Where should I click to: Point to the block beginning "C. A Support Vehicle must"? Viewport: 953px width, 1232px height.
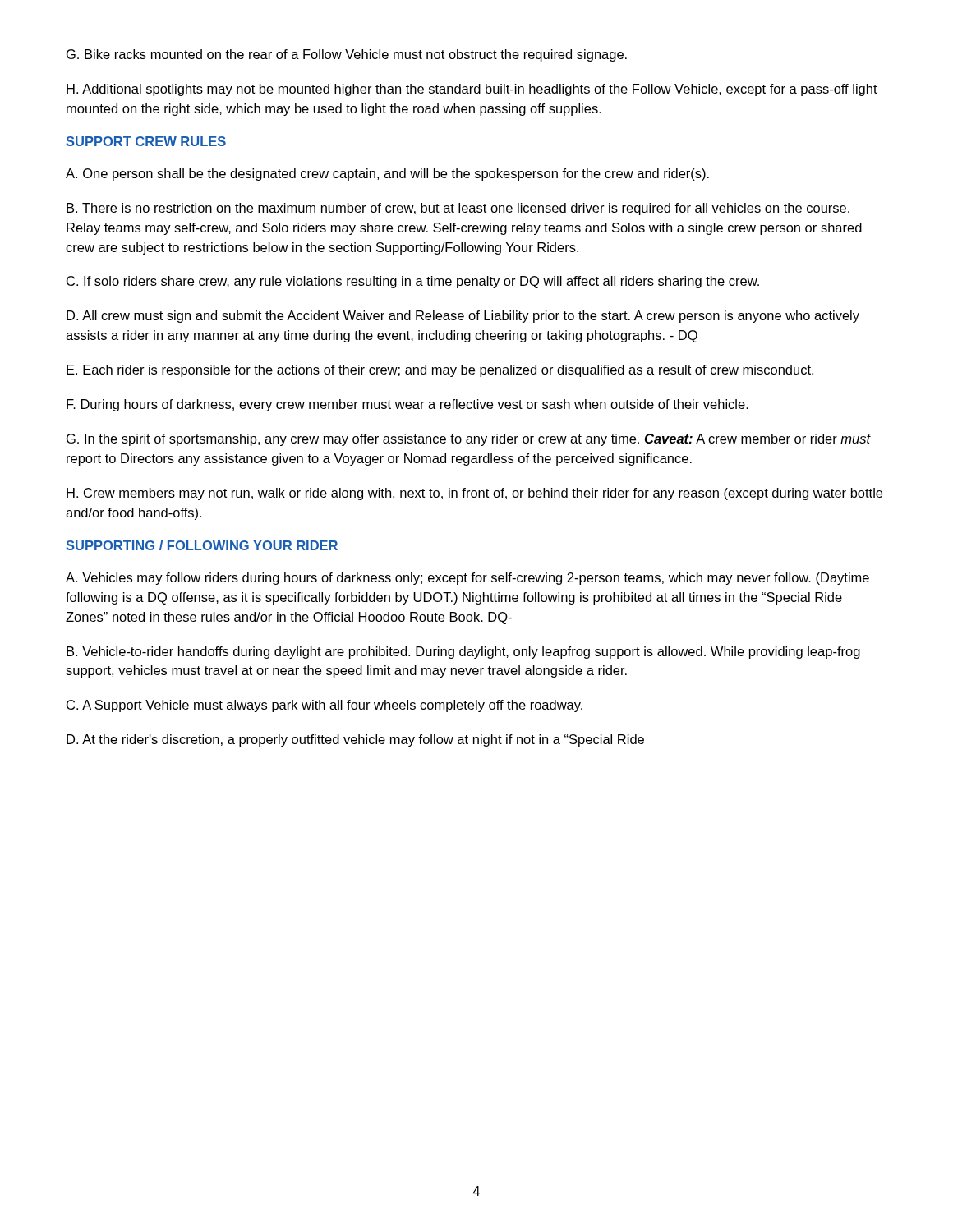[x=325, y=705]
